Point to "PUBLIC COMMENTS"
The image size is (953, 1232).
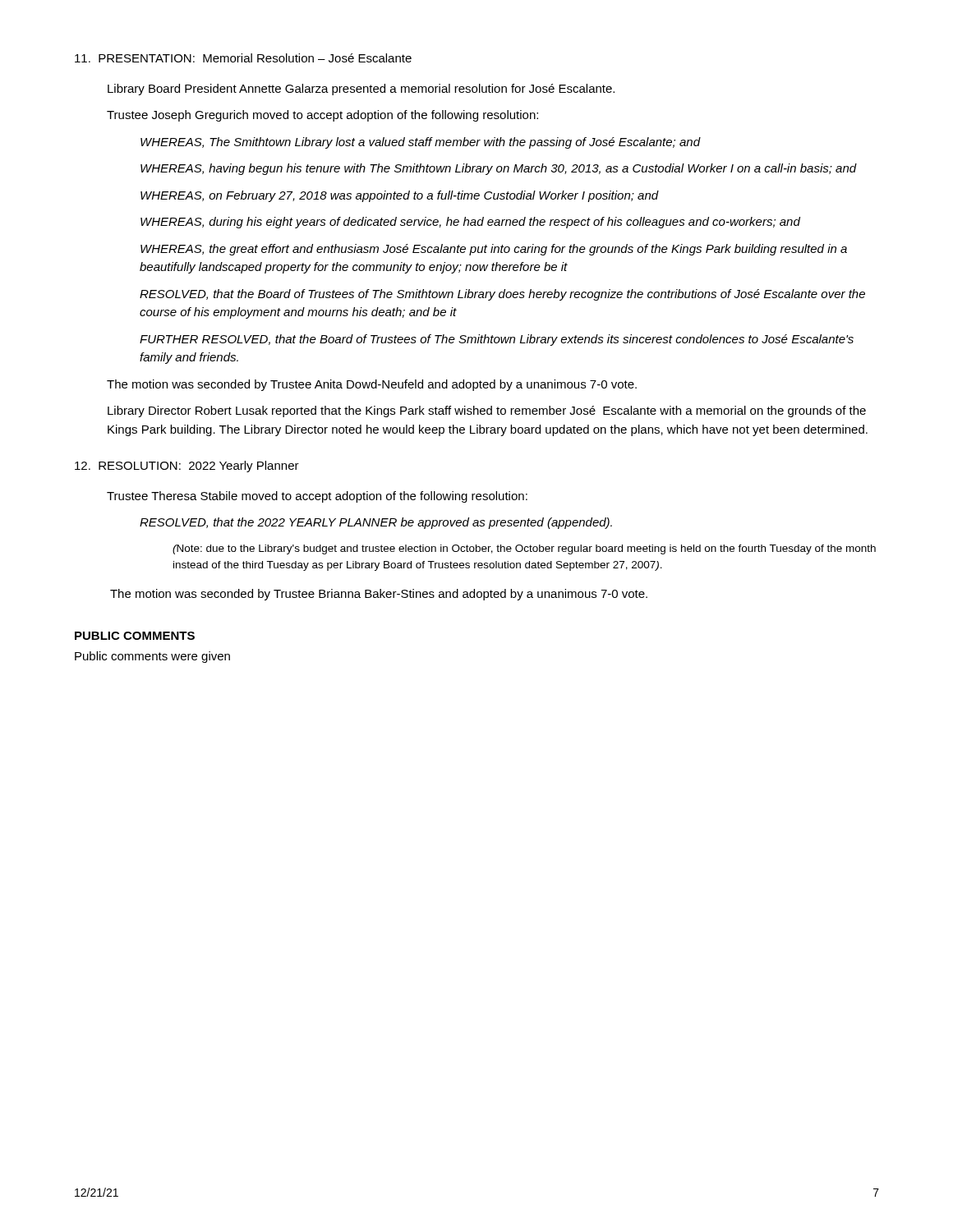point(135,635)
